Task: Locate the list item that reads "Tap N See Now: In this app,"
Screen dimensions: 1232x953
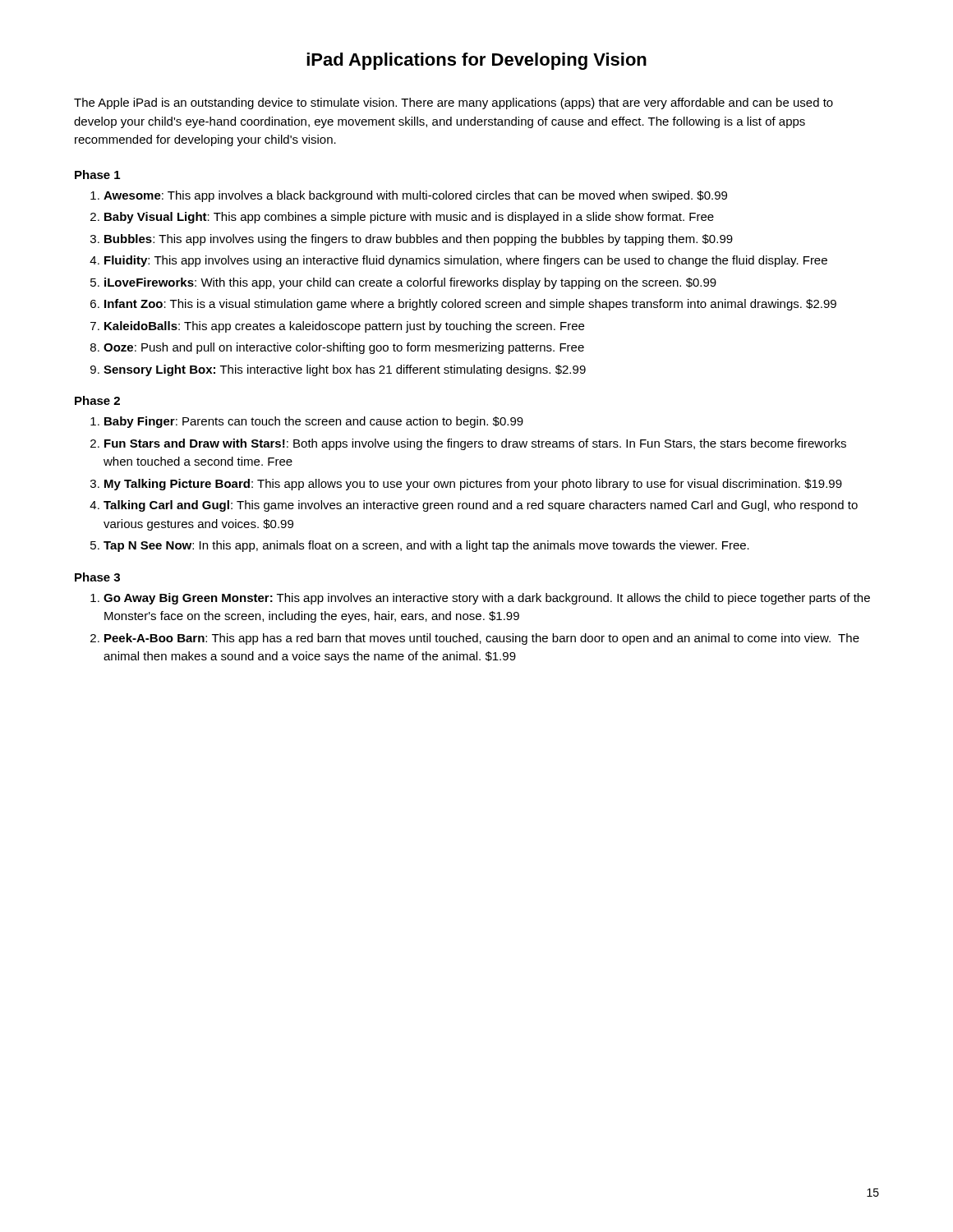Action: click(427, 545)
